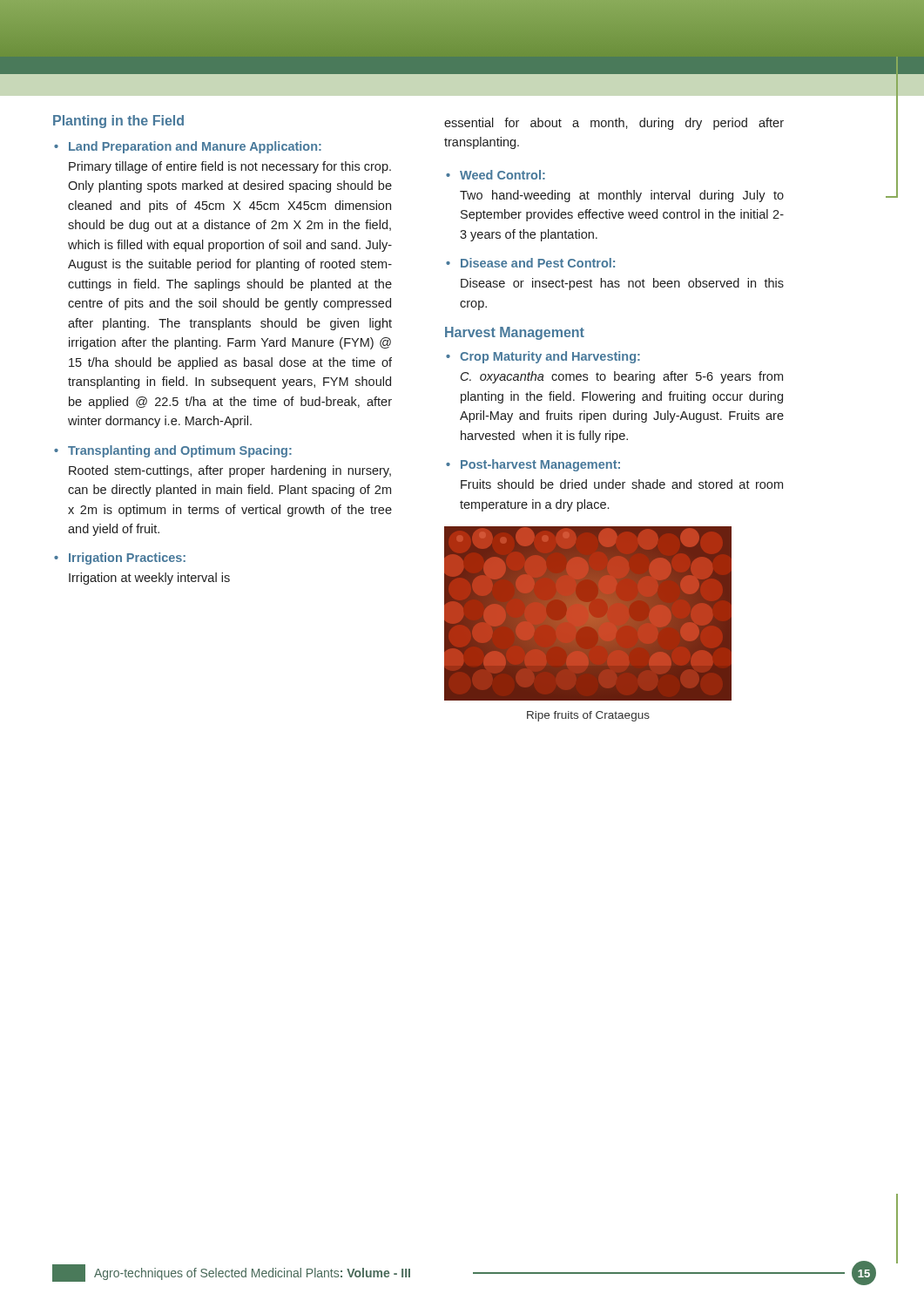Click where it says "Planting in the Field"
The height and width of the screenshot is (1307, 924).
click(118, 121)
